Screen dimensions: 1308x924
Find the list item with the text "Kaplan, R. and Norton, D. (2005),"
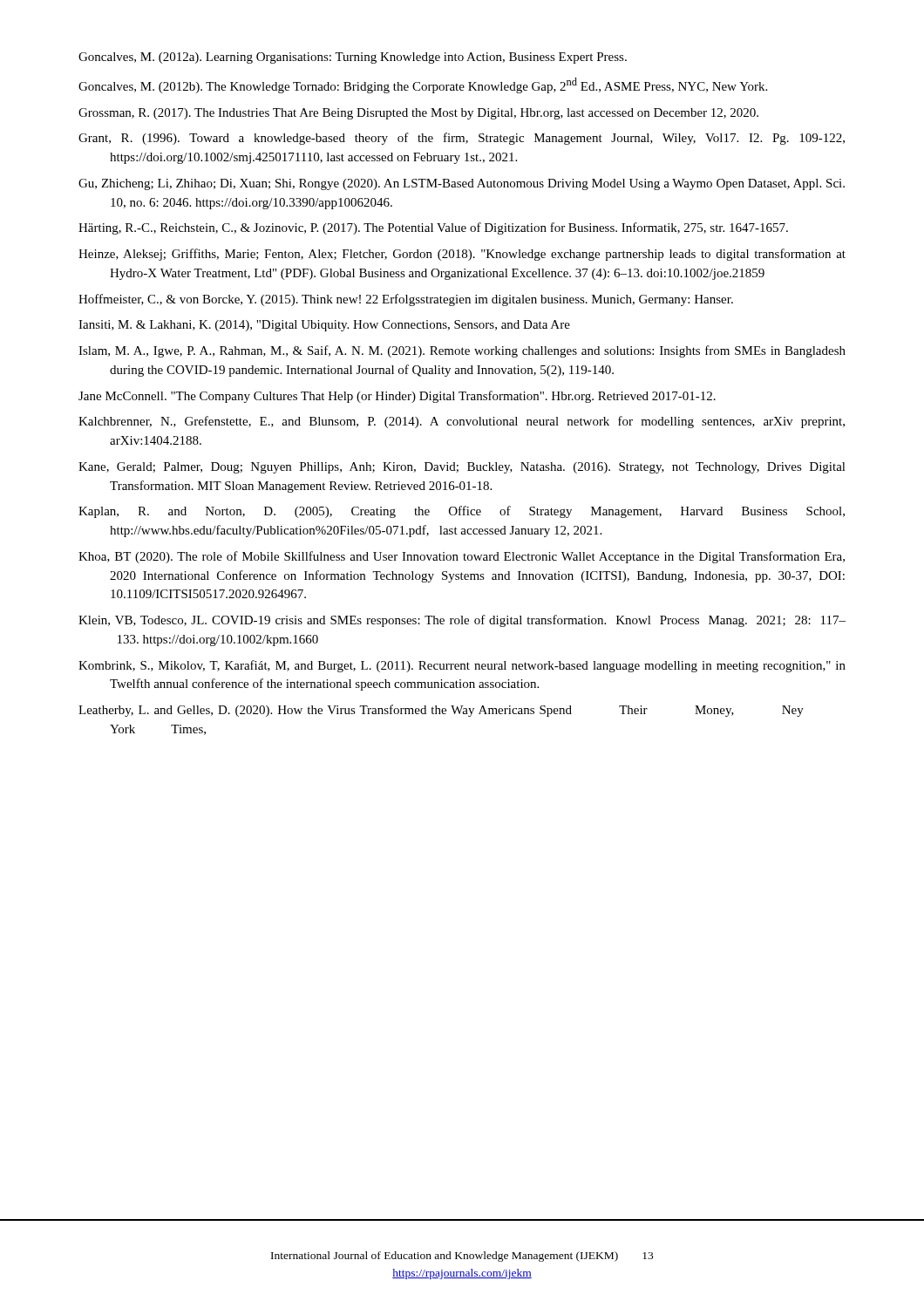pos(462,521)
